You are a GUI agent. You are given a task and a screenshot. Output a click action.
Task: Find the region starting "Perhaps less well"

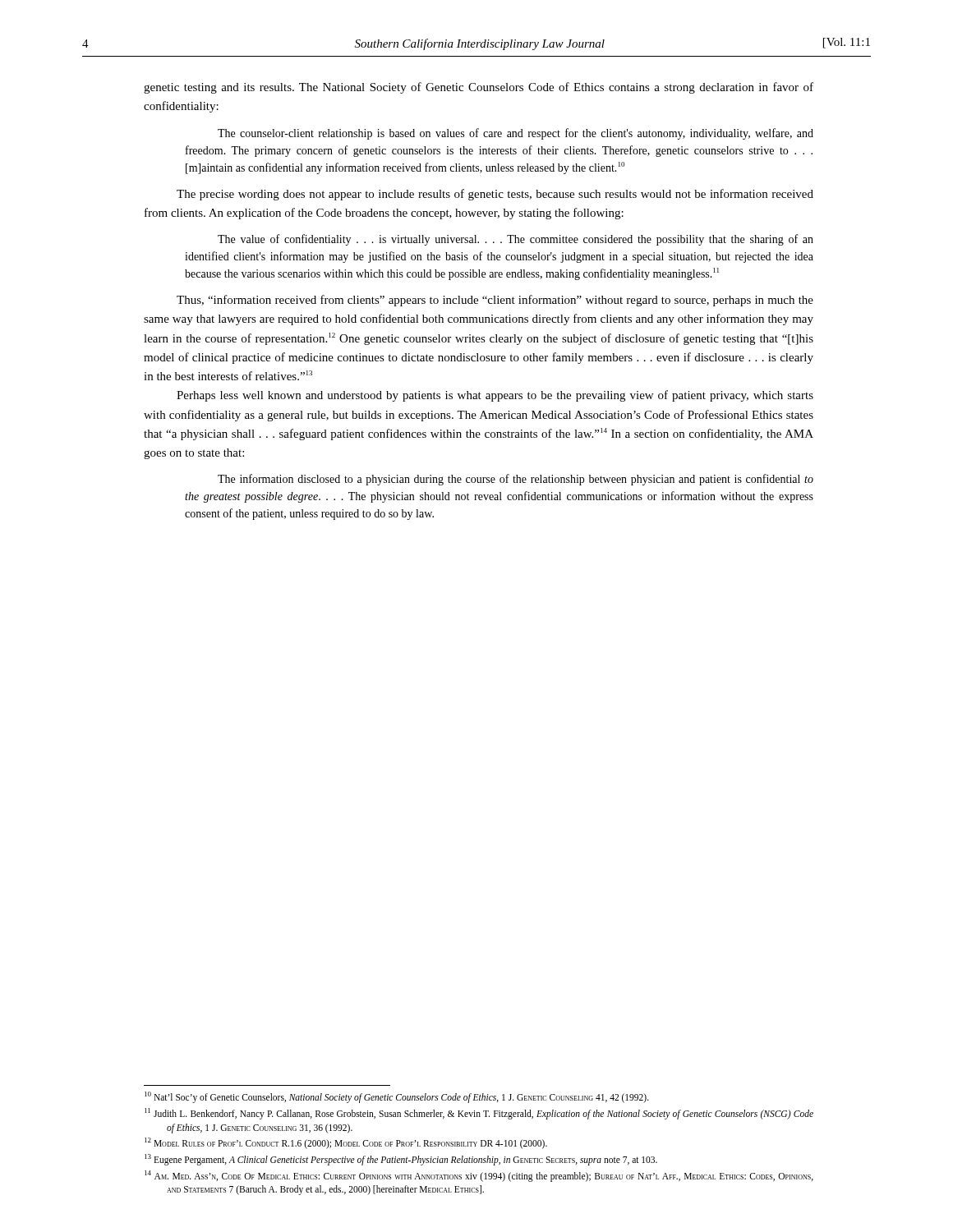[479, 424]
